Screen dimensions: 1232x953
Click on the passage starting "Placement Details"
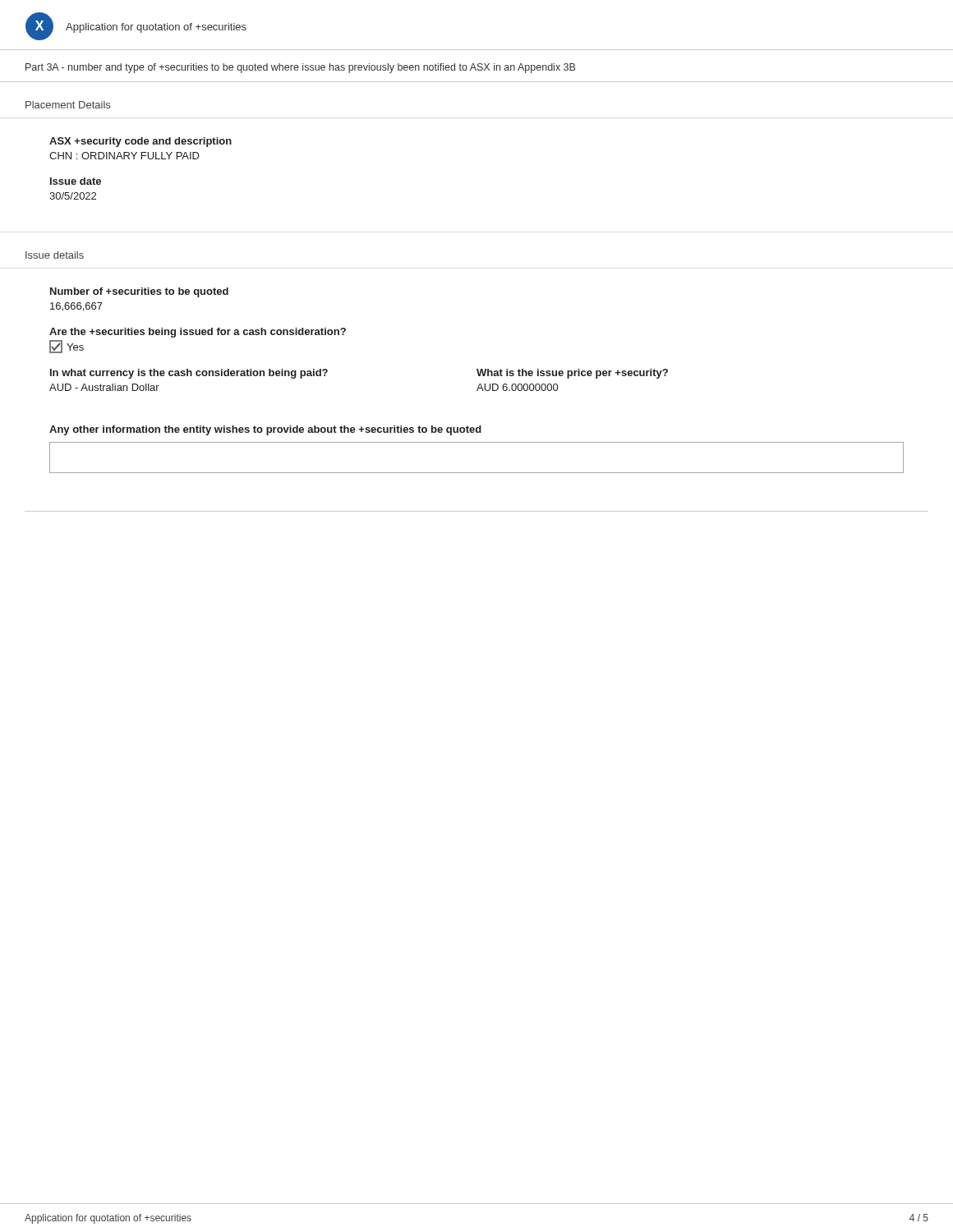click(x=68, y=105)
